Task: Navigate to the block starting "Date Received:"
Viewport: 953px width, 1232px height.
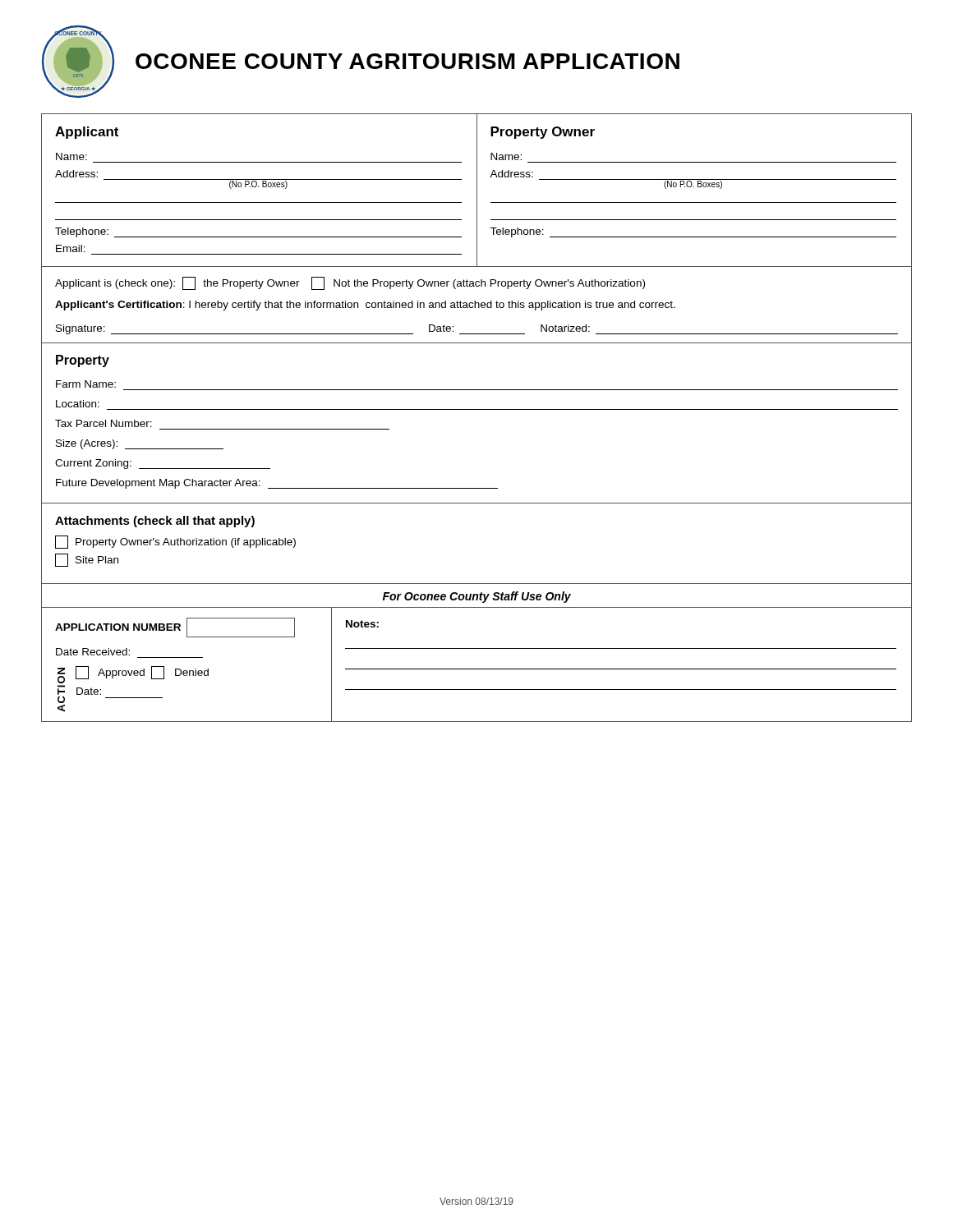Action: (x=129, y=650)
